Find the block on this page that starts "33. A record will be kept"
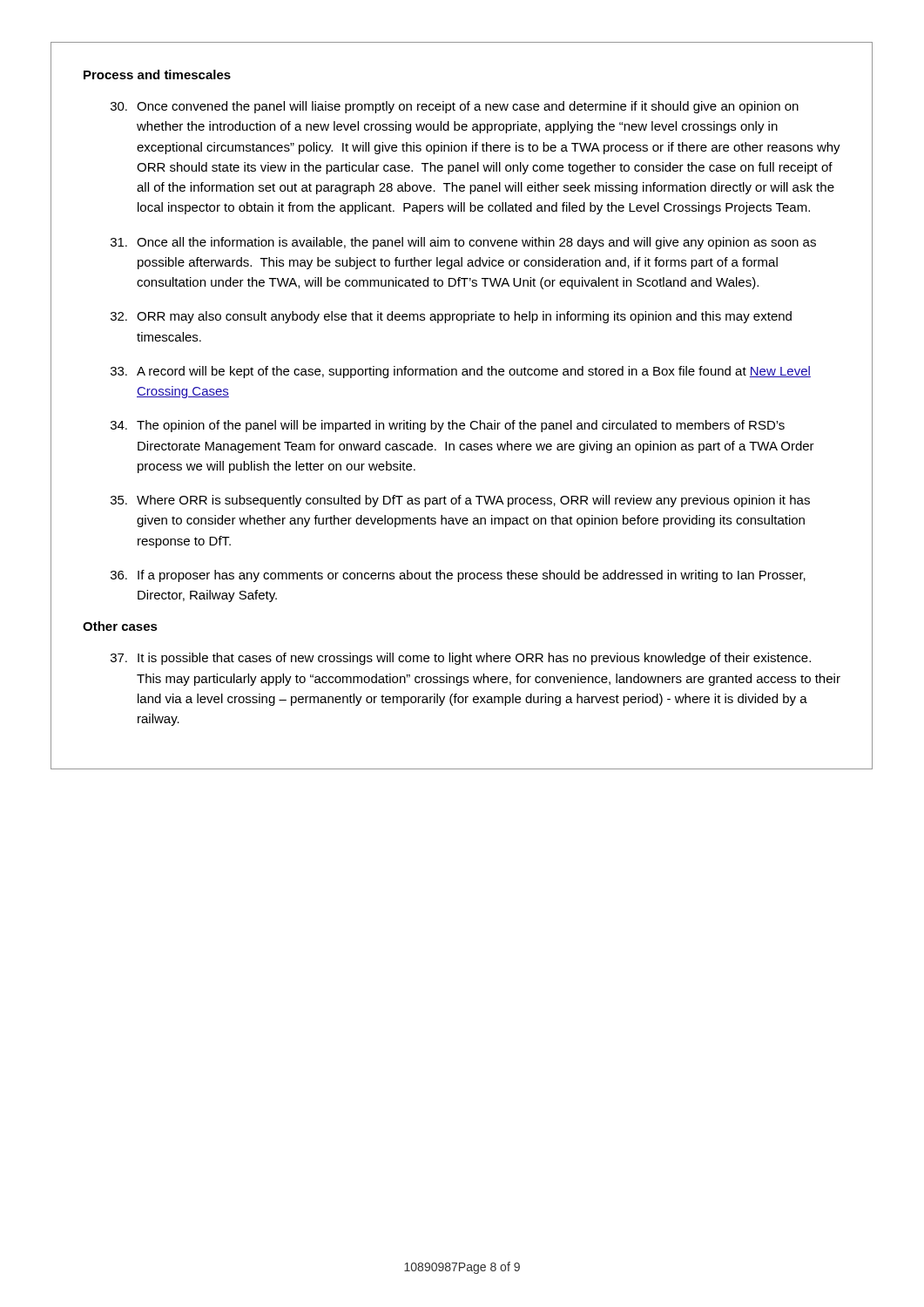This screenshot has width=924, height=1307. tap(462, 381)
